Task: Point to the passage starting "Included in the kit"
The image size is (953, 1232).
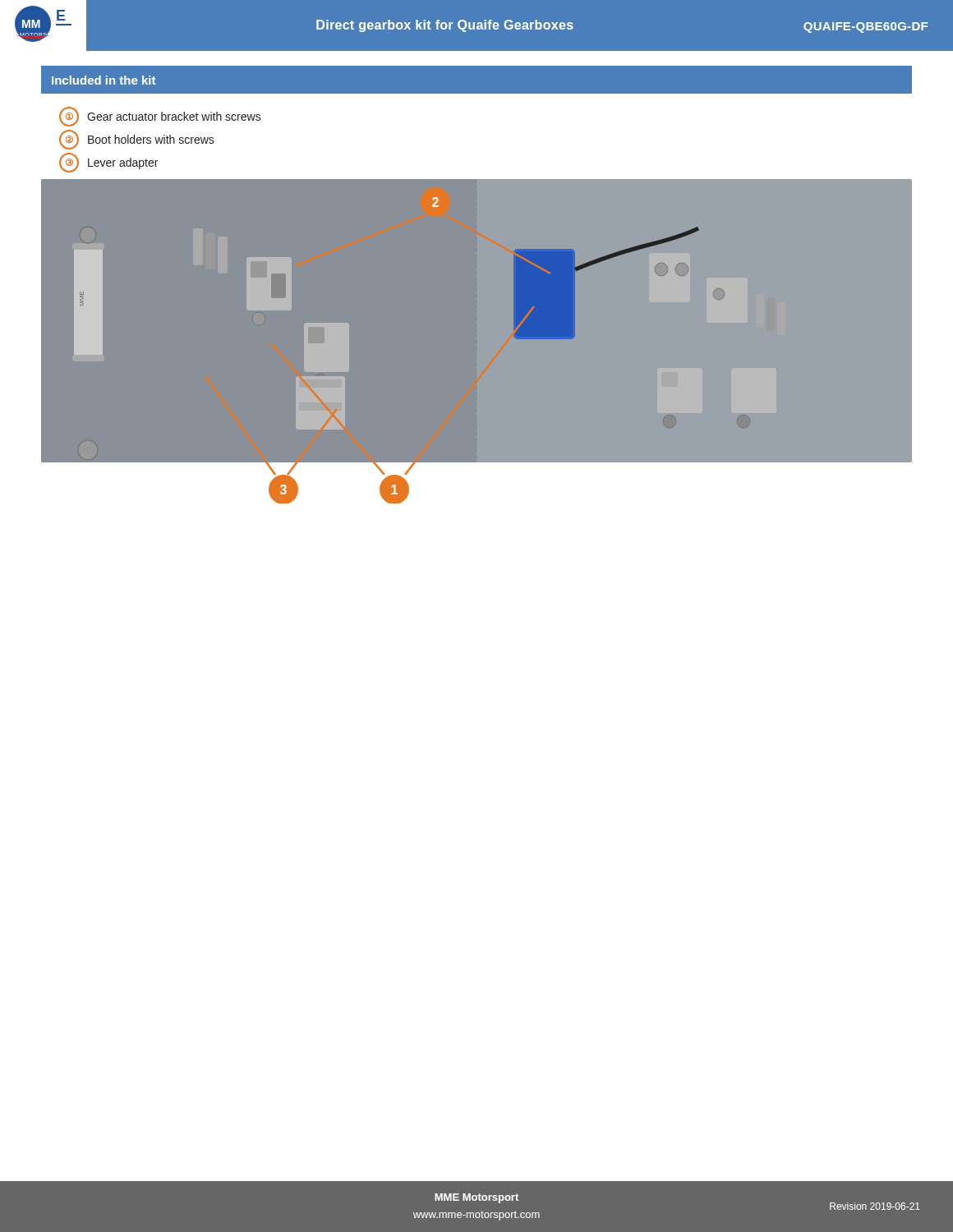Action: point(103,80)
